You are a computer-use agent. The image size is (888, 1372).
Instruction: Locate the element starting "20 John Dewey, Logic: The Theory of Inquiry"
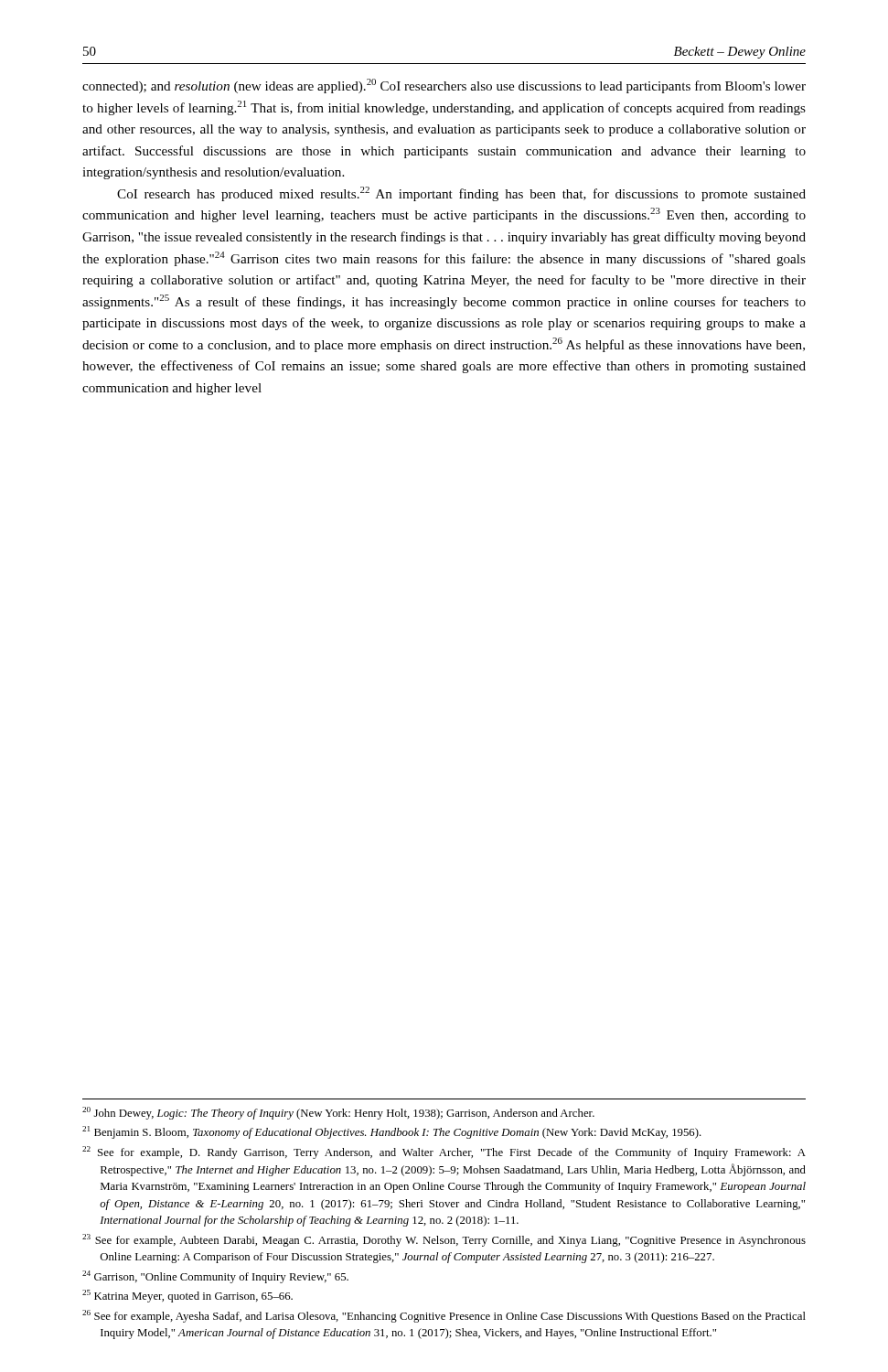(x=339, y=1112)
